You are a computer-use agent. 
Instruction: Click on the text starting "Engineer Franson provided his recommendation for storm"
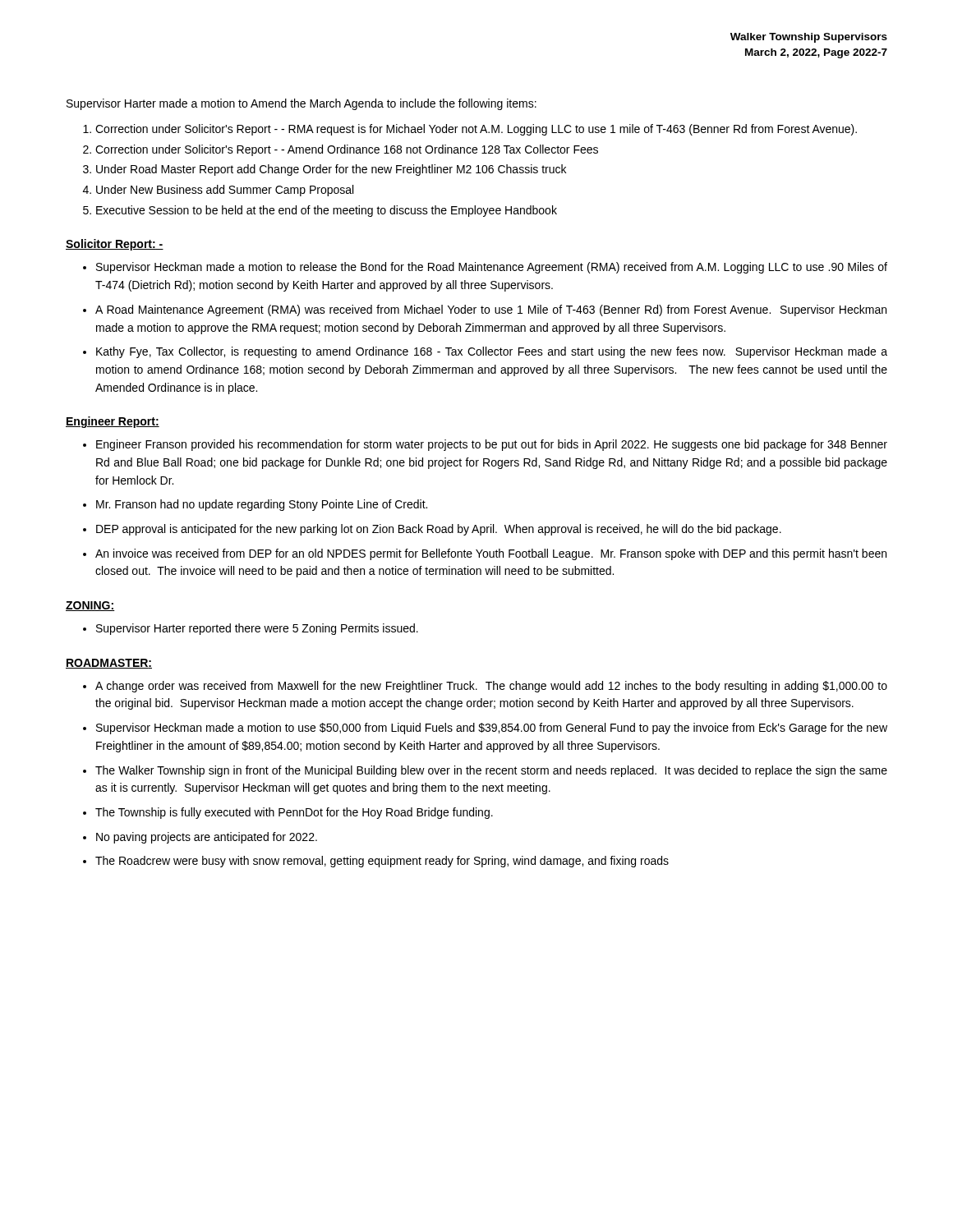[491, 462]
